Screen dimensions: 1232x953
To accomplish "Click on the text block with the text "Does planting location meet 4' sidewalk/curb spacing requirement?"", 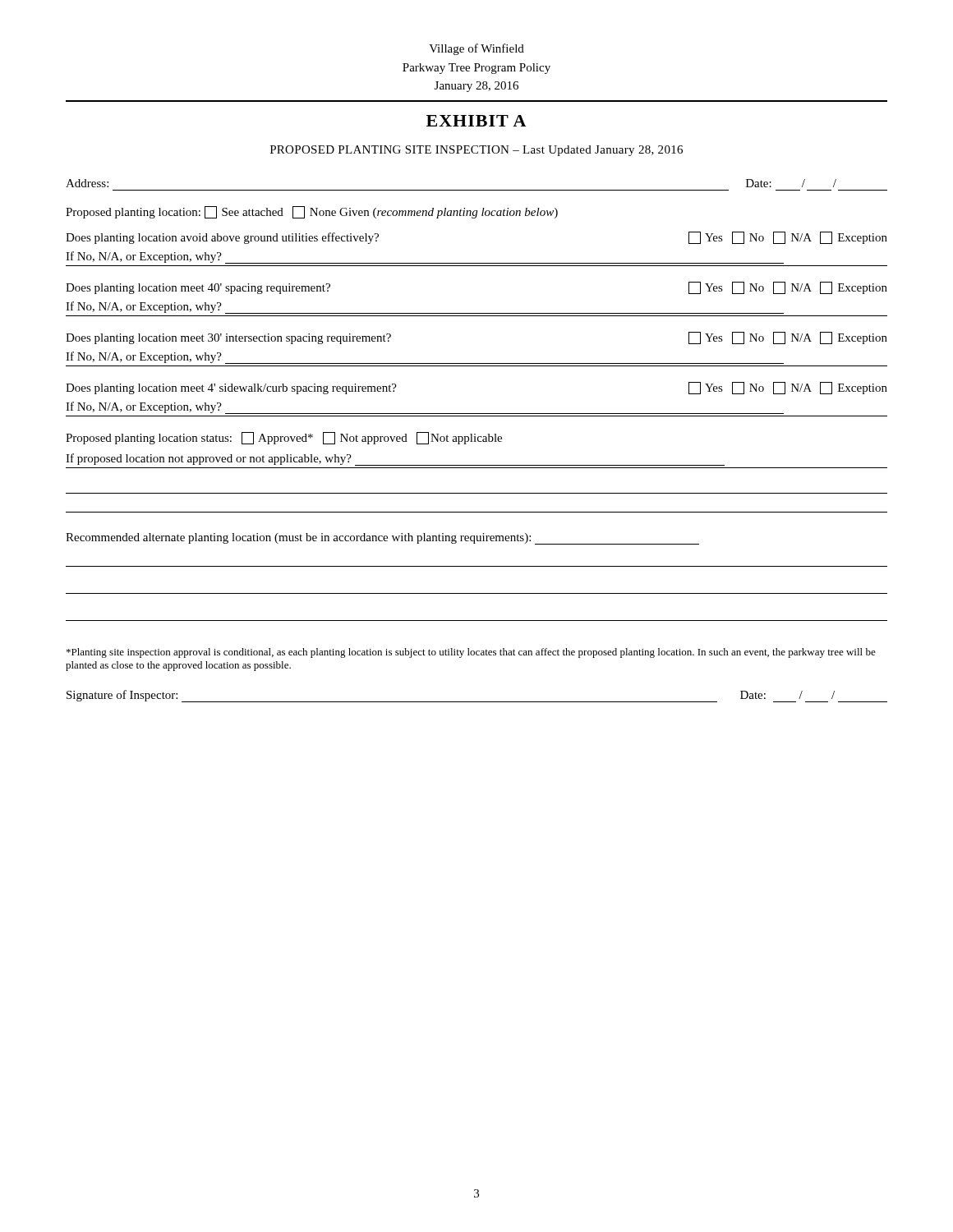I will (x=232, y=388).
